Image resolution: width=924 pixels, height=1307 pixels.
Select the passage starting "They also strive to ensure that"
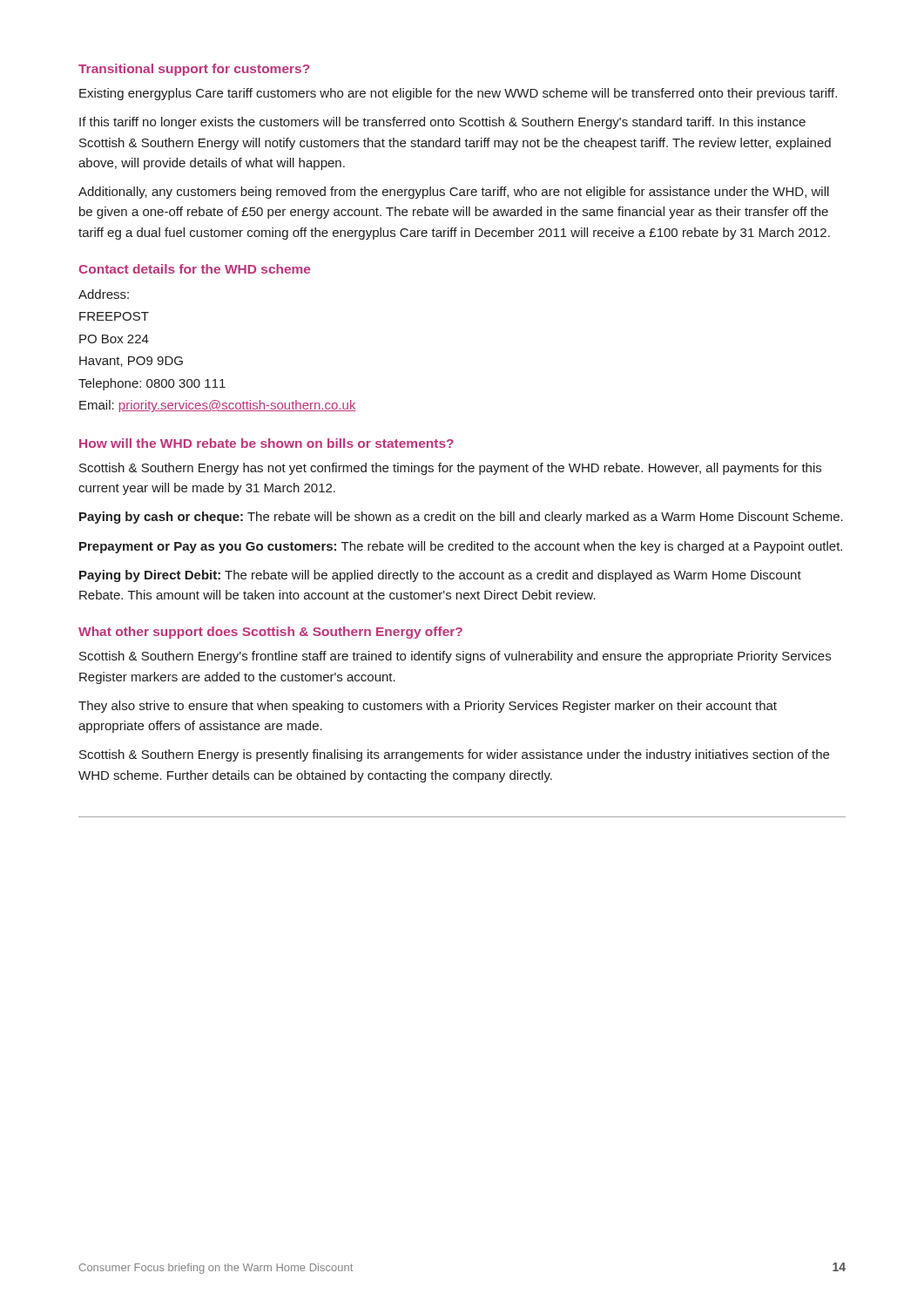[x=428, y=715]
